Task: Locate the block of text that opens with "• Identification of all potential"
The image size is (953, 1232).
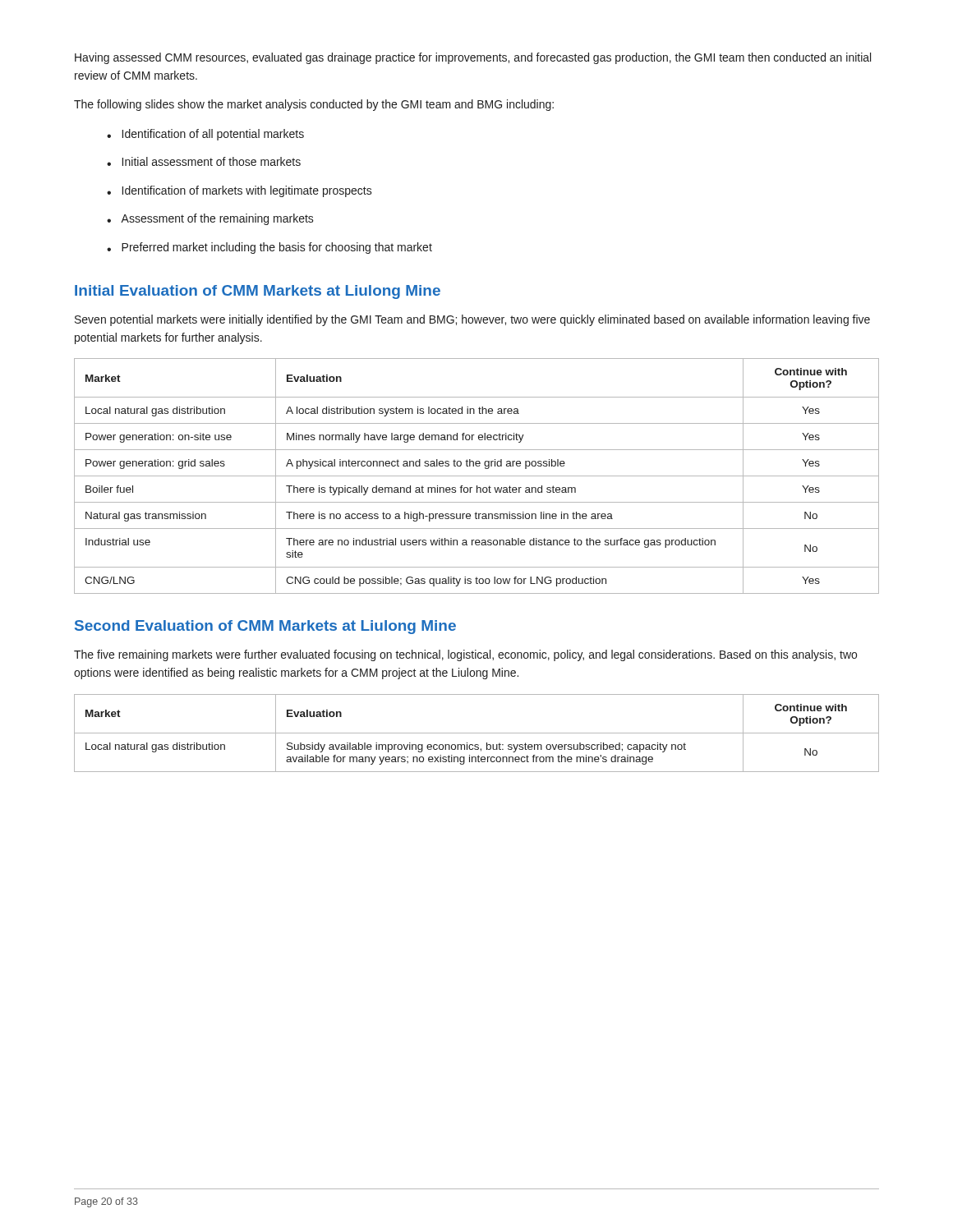Action: pyautogui.click(x=205, y=136)
